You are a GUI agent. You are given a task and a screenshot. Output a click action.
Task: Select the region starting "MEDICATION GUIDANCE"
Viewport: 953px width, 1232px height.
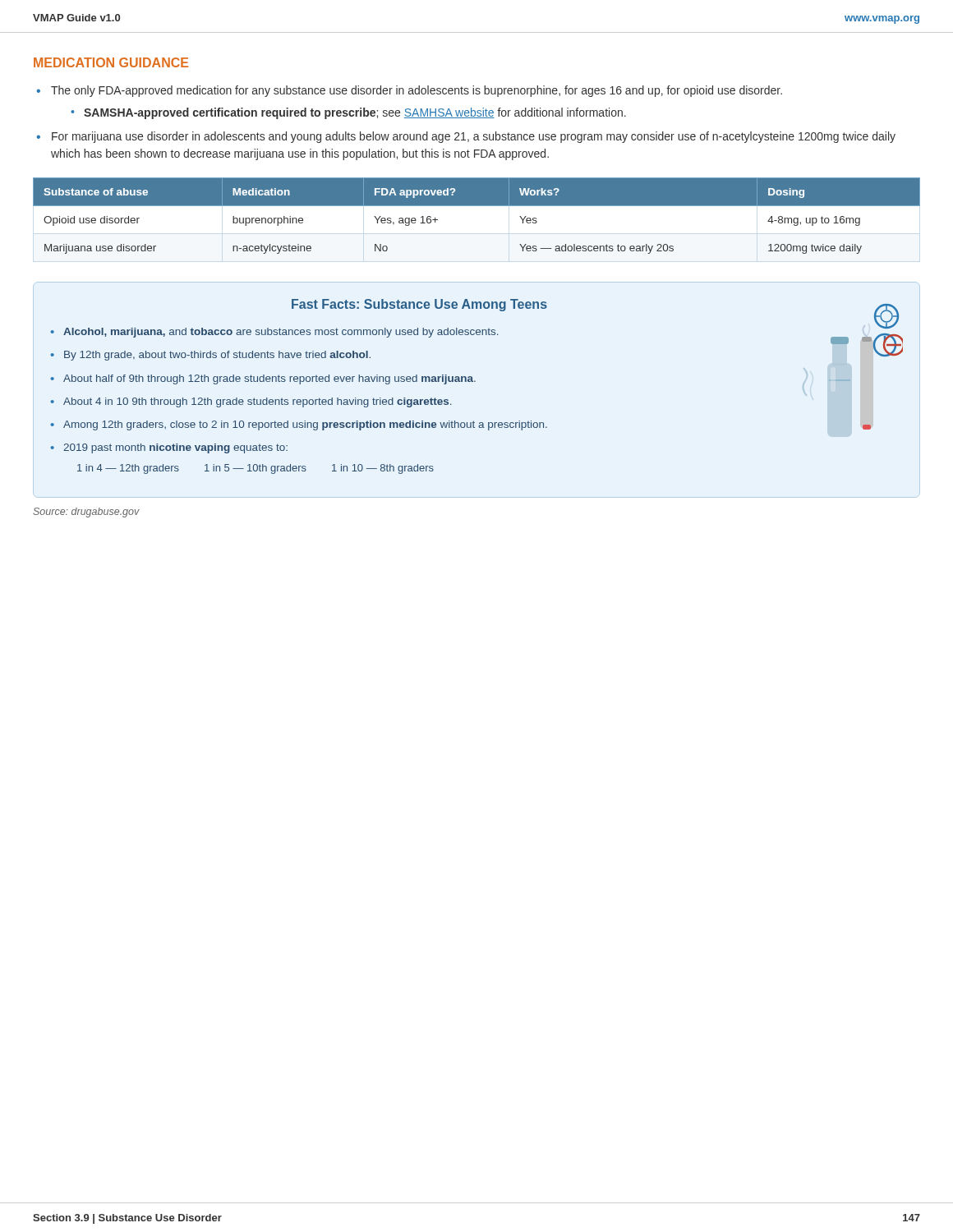click(x=111, y=63)
